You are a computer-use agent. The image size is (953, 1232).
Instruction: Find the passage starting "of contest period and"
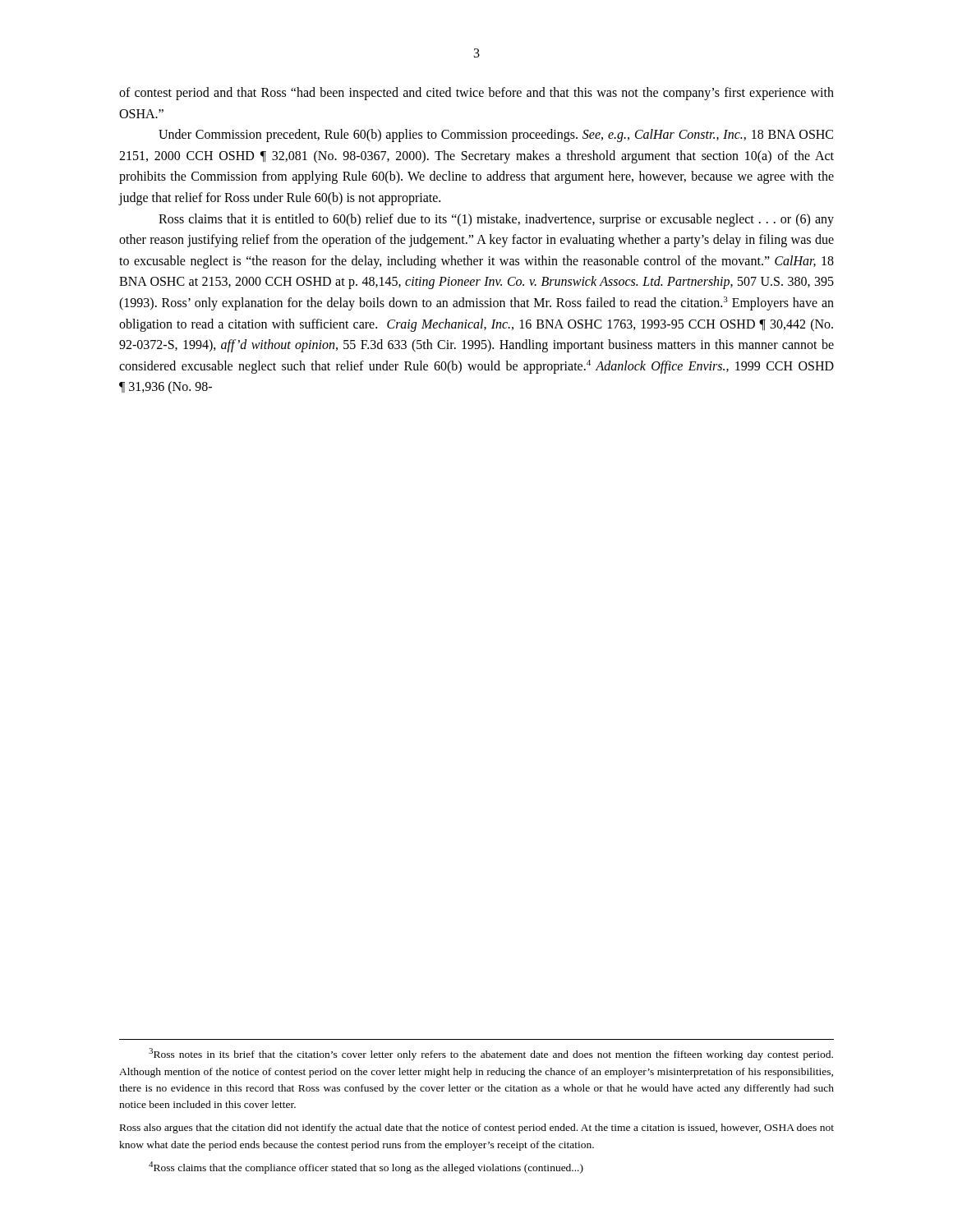476,103
